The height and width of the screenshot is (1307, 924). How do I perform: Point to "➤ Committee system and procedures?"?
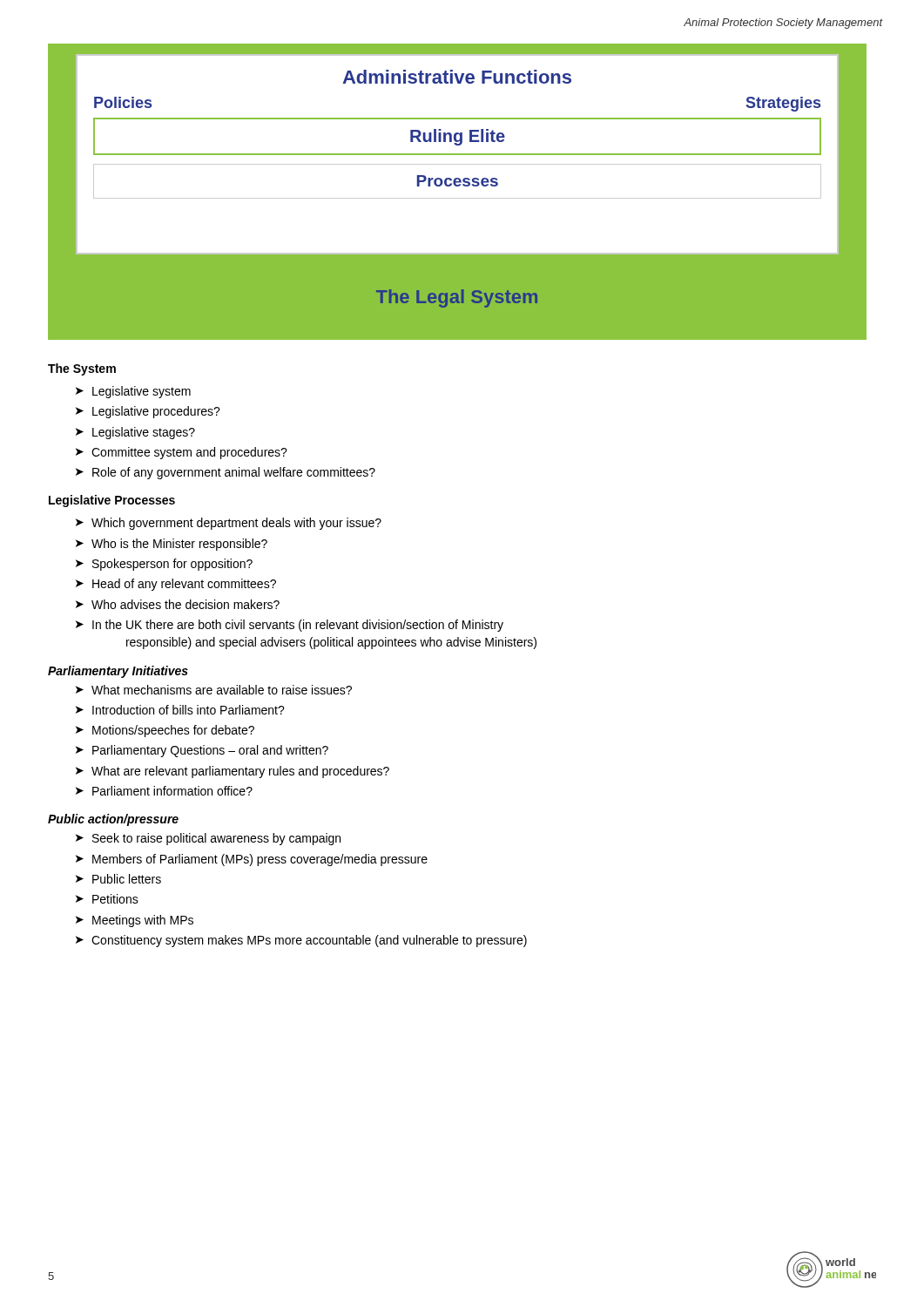coord(181,452)
